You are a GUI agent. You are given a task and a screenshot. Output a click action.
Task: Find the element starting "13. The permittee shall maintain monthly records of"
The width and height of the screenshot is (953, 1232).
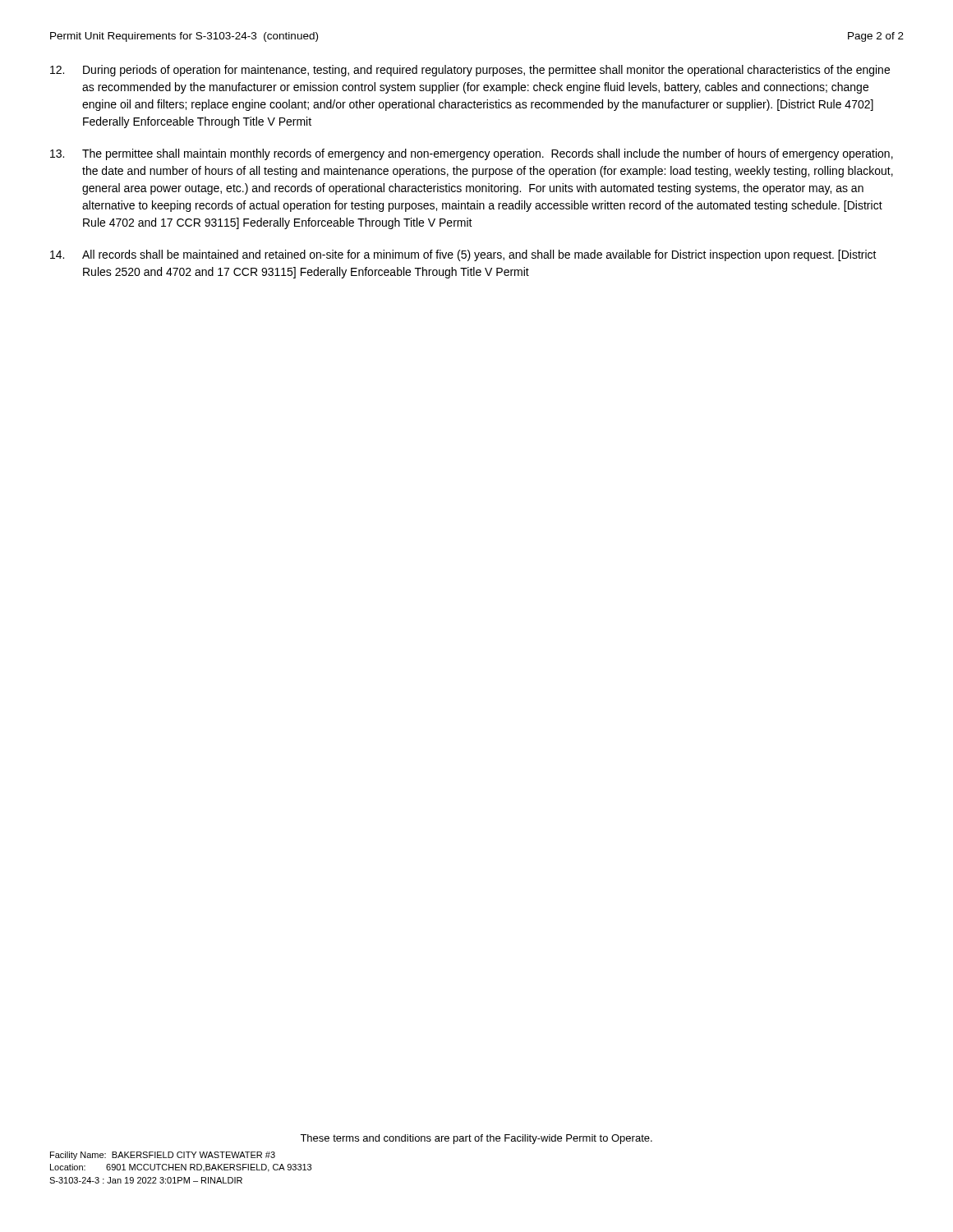click(x=476, y=188)
